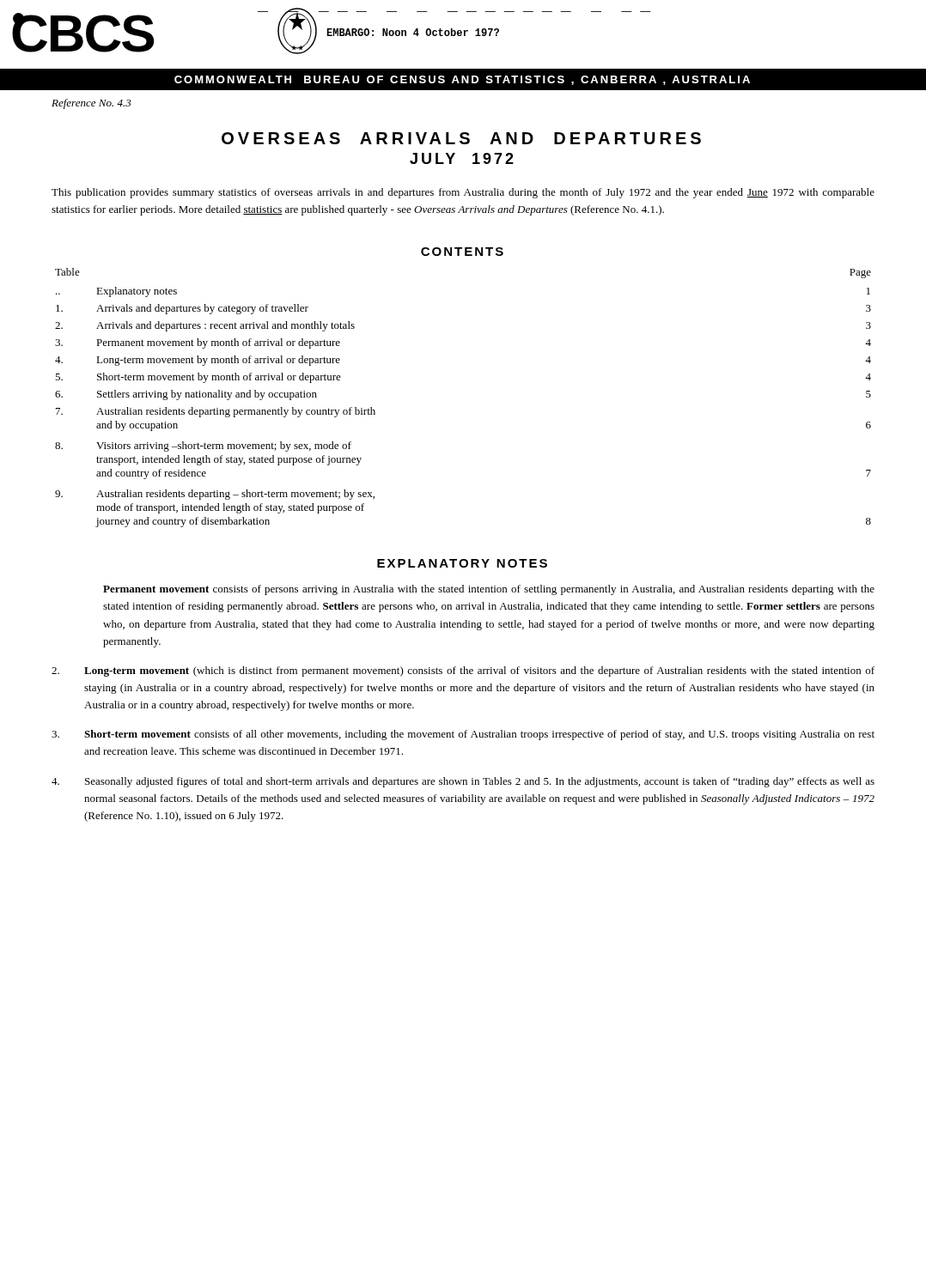Locate the table with the text "Arrivals and departures : recent"
The image size is (926, 1288).
coord(463,397)
